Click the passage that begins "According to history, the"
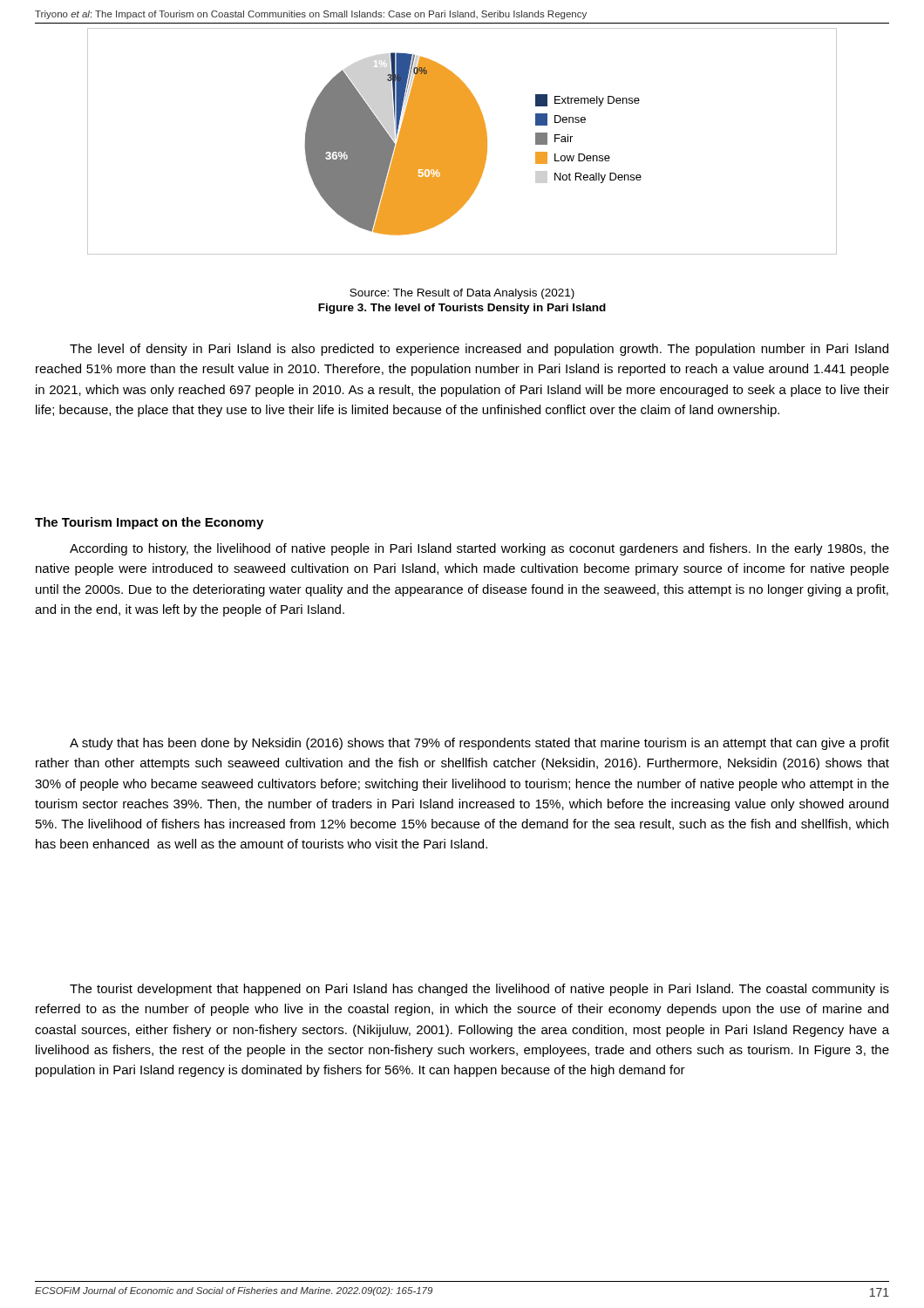 point(462,579)
